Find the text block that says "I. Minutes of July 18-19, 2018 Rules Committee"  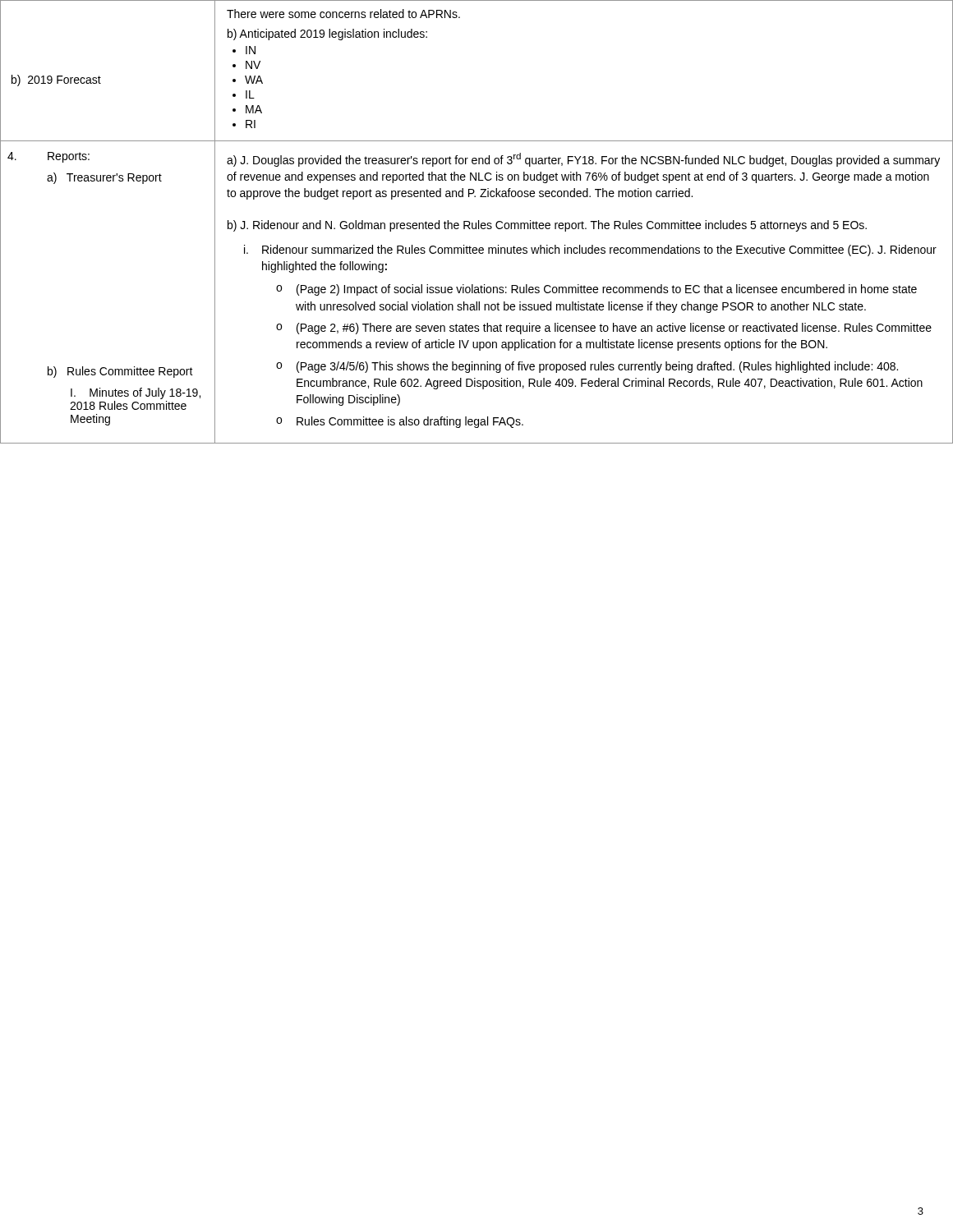(136, 406)
